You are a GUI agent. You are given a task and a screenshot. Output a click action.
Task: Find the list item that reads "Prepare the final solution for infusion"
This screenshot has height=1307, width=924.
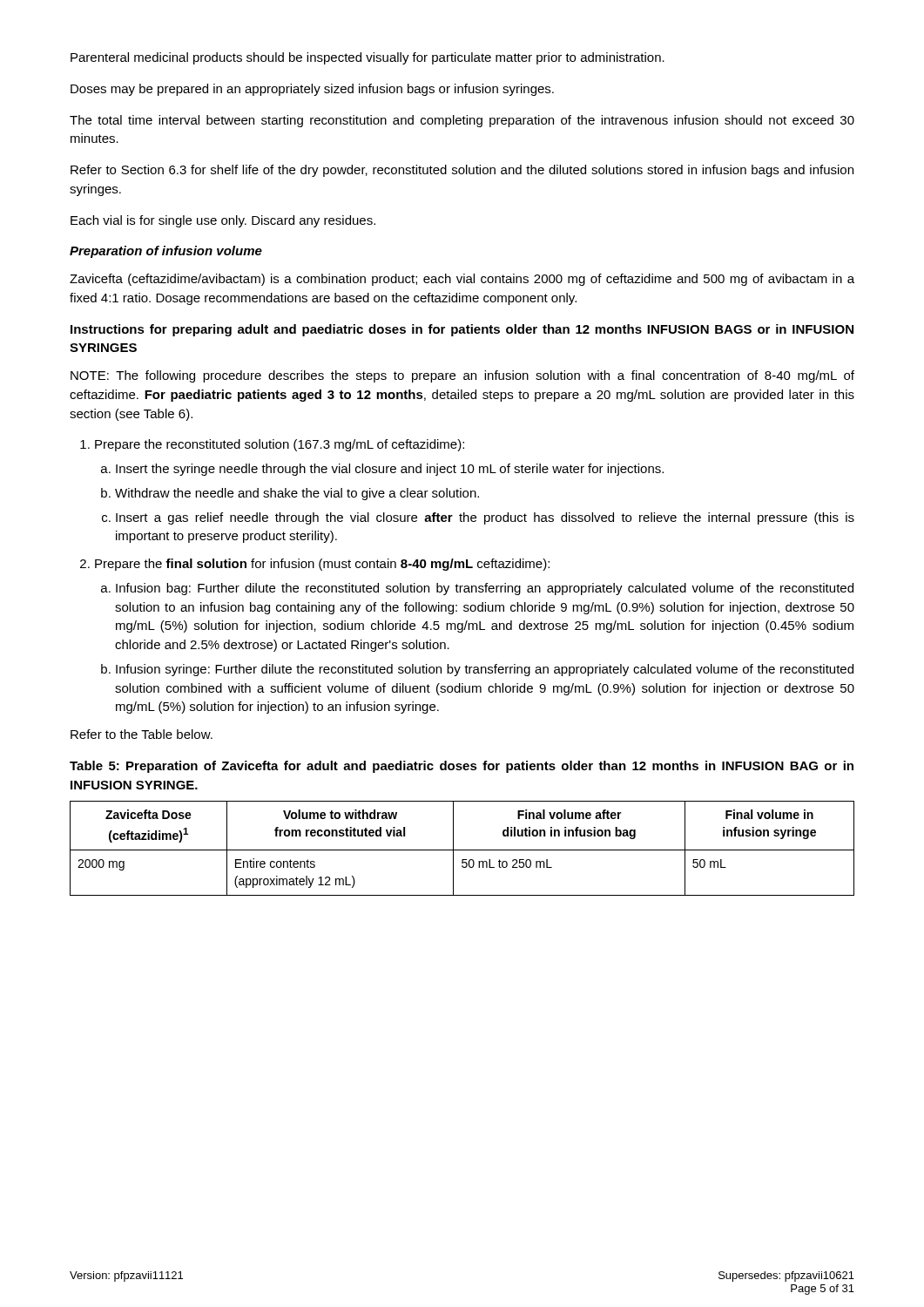462,635
